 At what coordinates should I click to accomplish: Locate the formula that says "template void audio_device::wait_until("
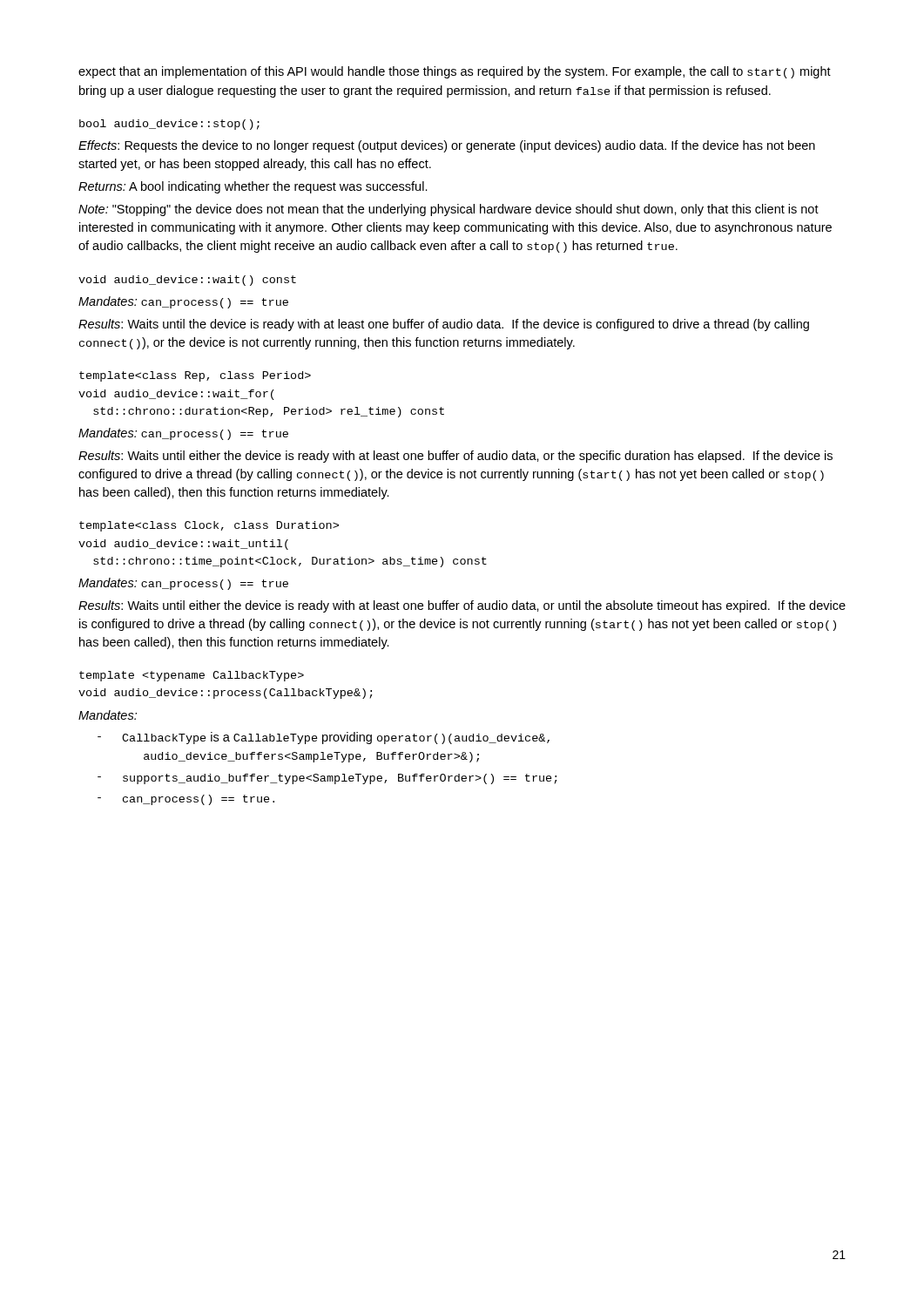tap(462, 555)
